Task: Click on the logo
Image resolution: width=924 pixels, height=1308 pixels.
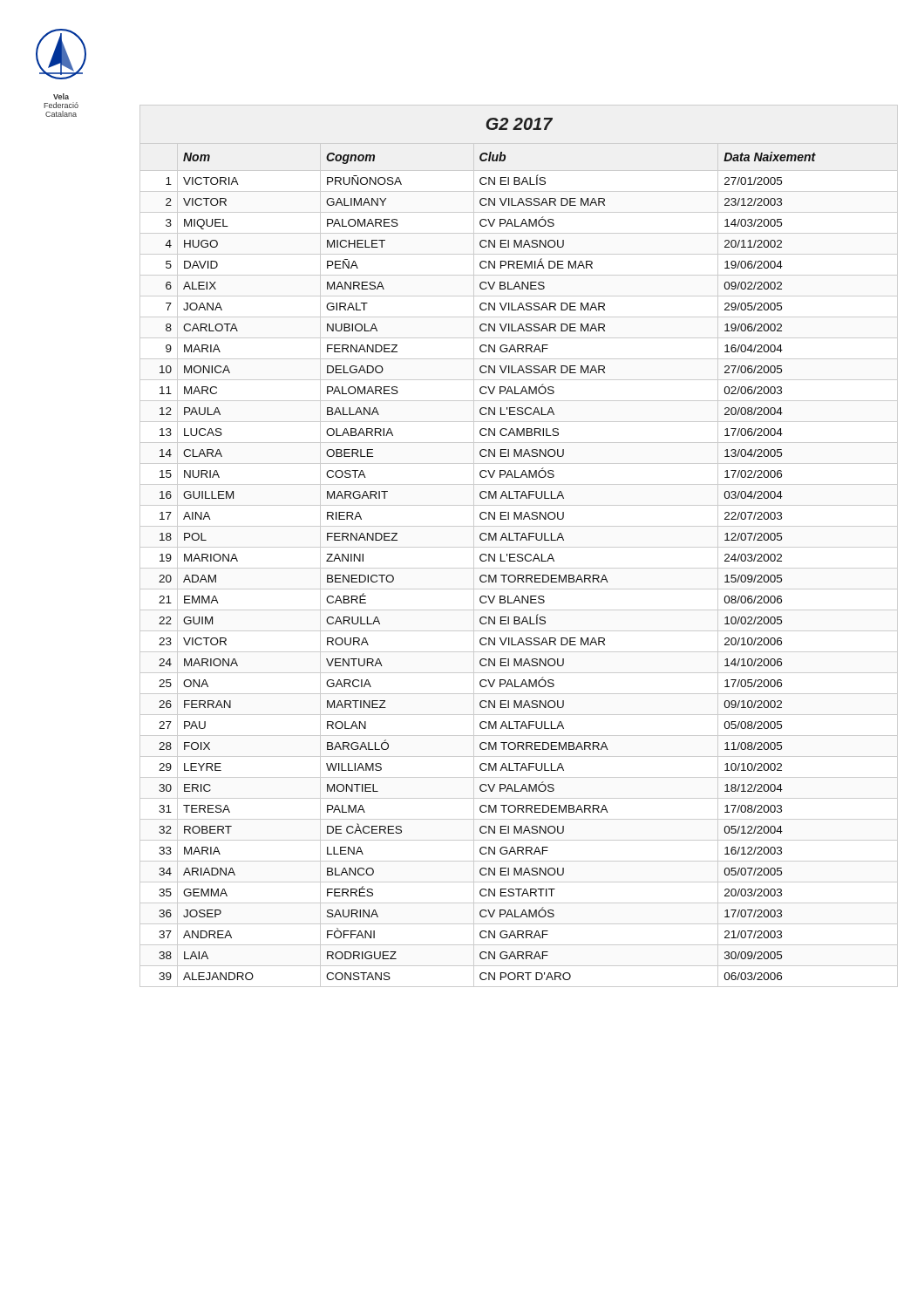Action: pos(61,72)
